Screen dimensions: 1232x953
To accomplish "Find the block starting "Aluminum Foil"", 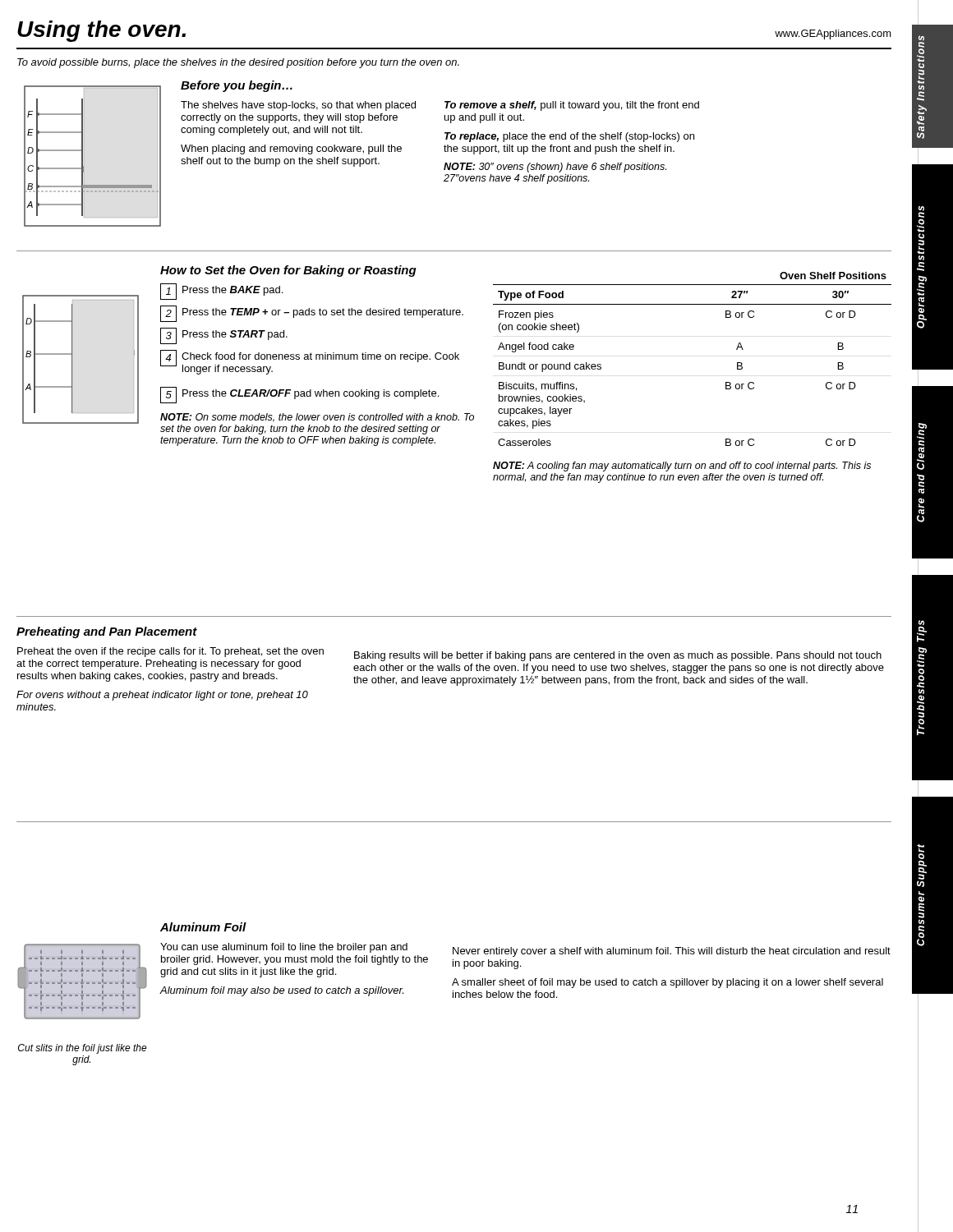I will point(203,927).
